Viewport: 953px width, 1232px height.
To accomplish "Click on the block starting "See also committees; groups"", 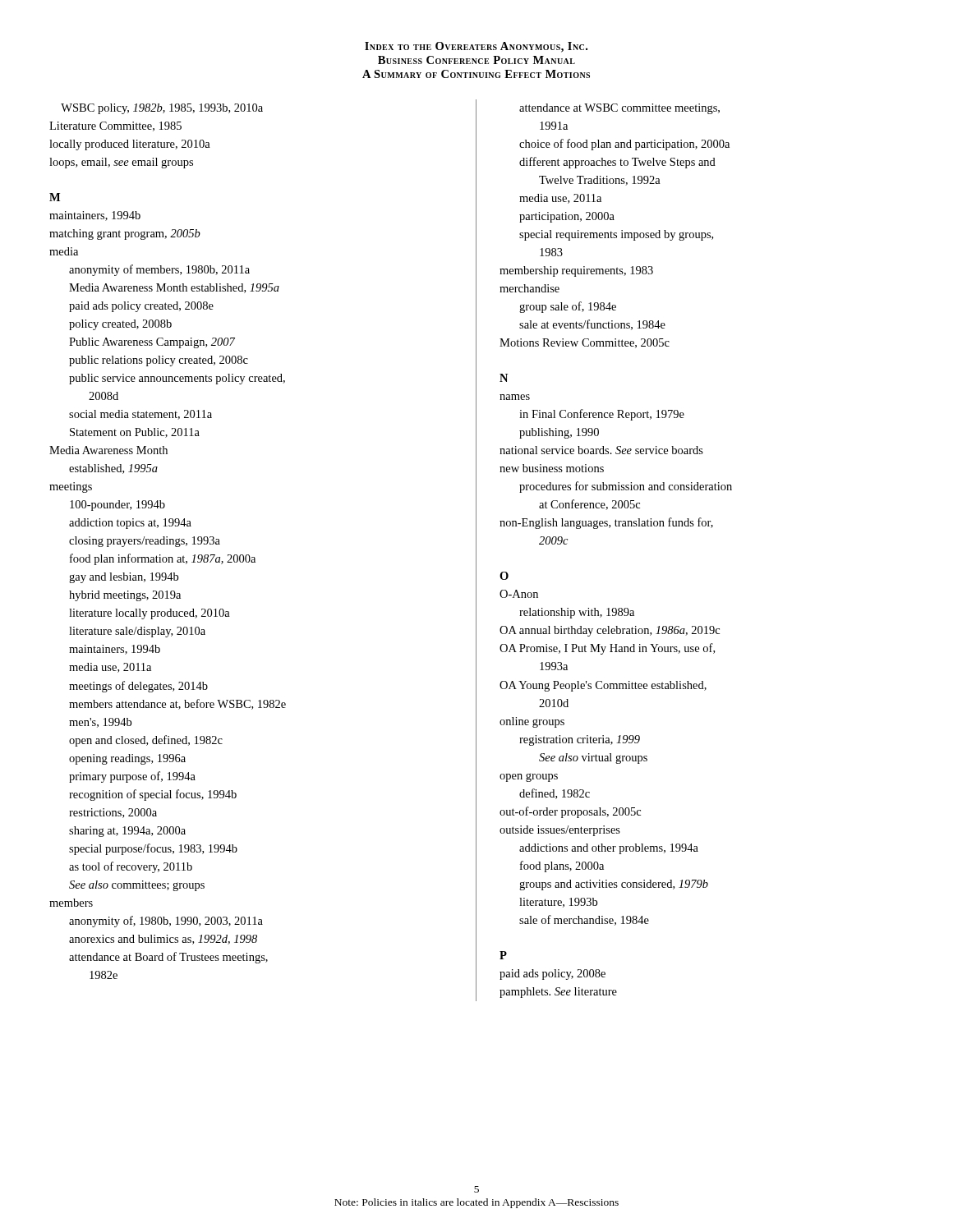I will coord(137,884).
